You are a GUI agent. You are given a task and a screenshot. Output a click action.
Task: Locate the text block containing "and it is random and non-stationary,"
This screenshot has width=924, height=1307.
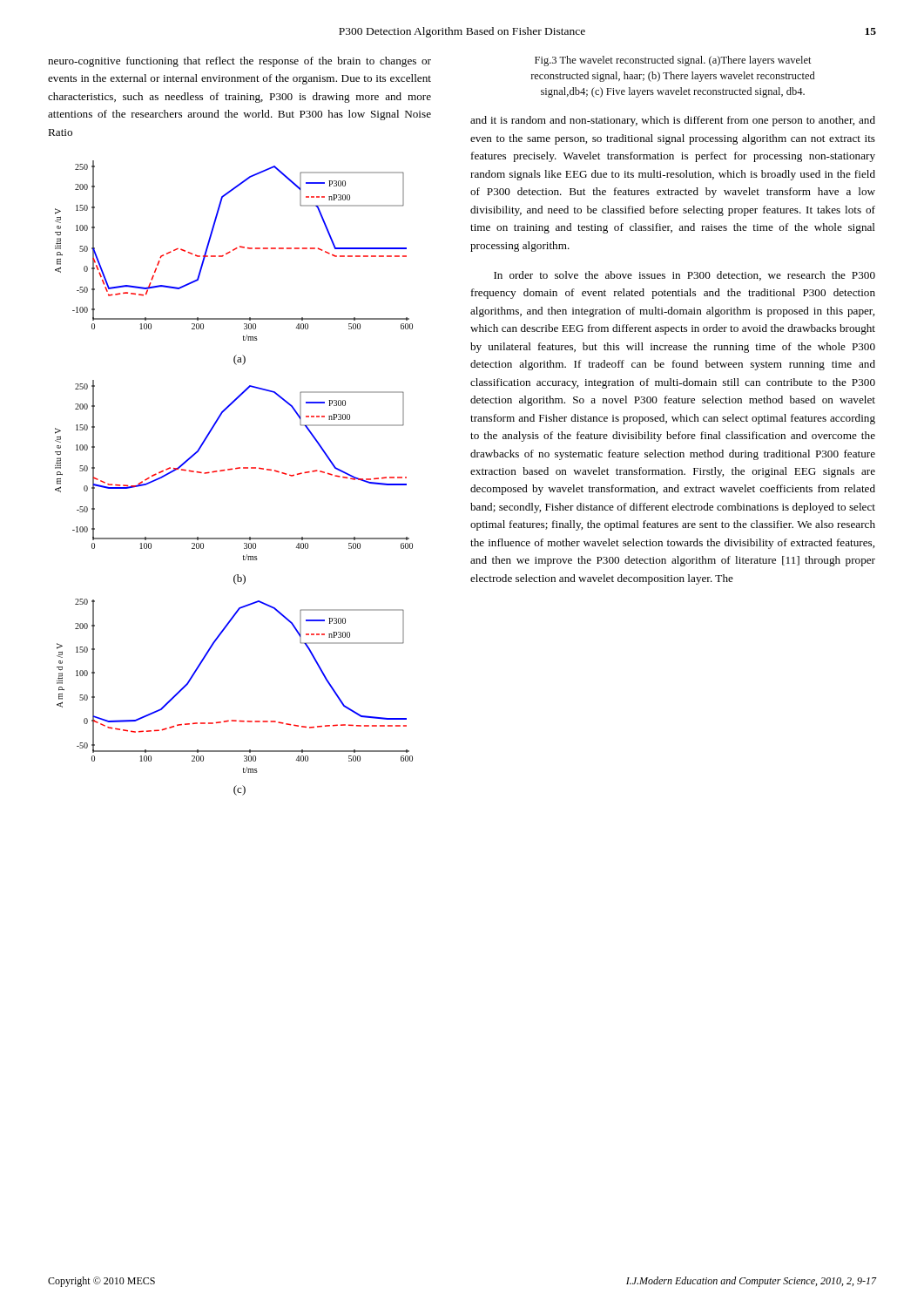pos(673,183)
